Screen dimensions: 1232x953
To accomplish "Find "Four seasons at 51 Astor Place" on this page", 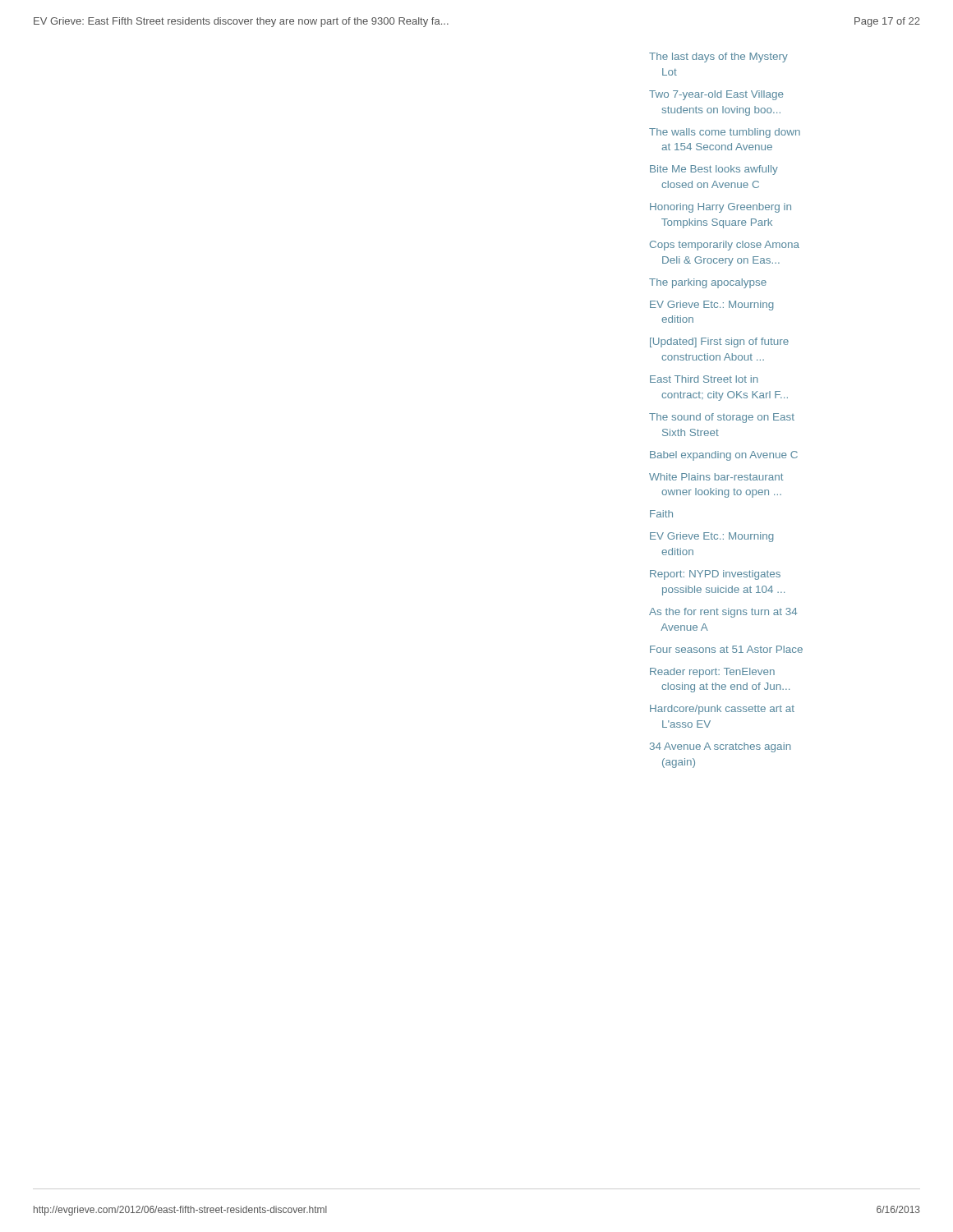I will tap(776, 650).
